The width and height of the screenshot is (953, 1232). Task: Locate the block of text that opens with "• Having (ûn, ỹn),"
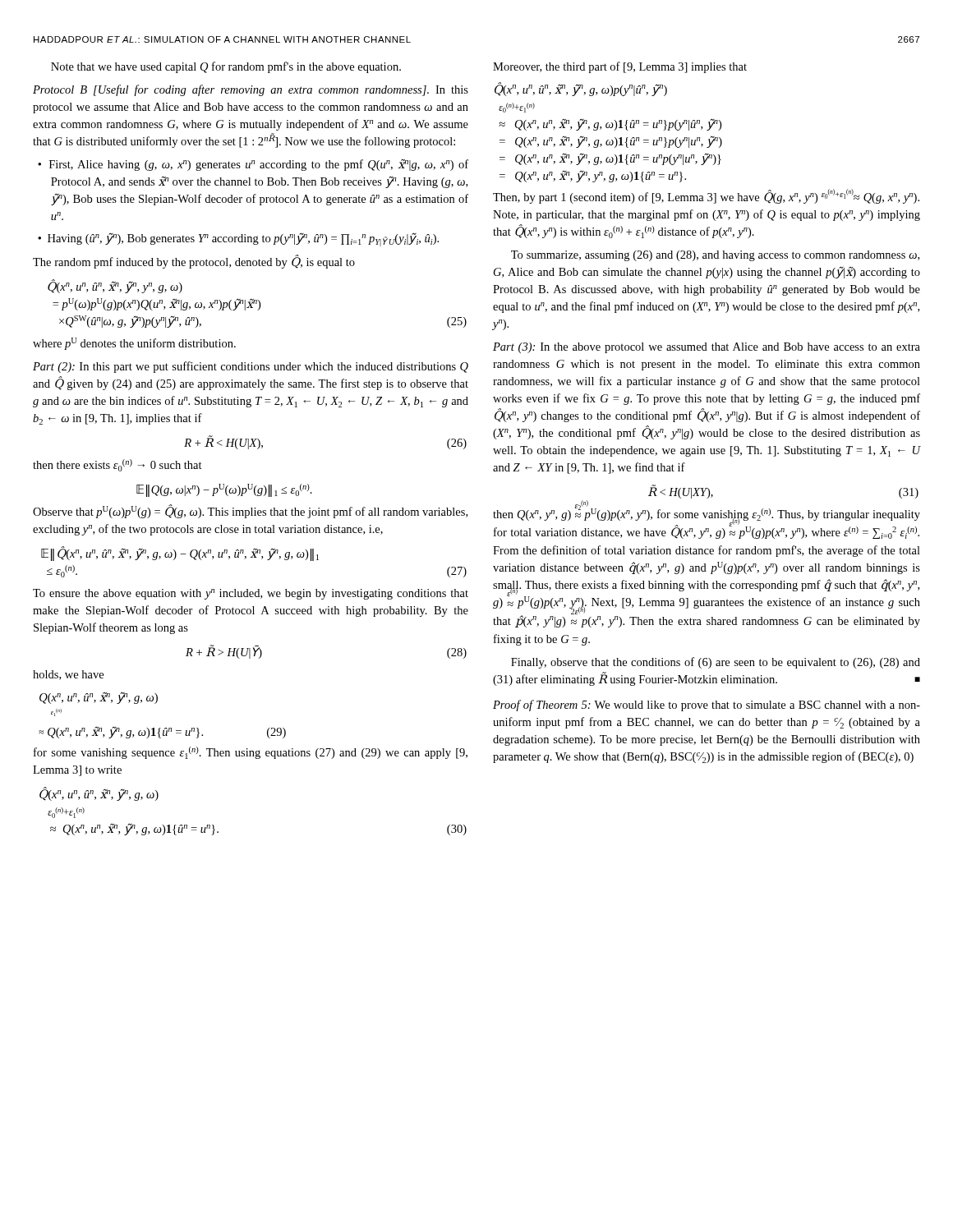point(239,238)
